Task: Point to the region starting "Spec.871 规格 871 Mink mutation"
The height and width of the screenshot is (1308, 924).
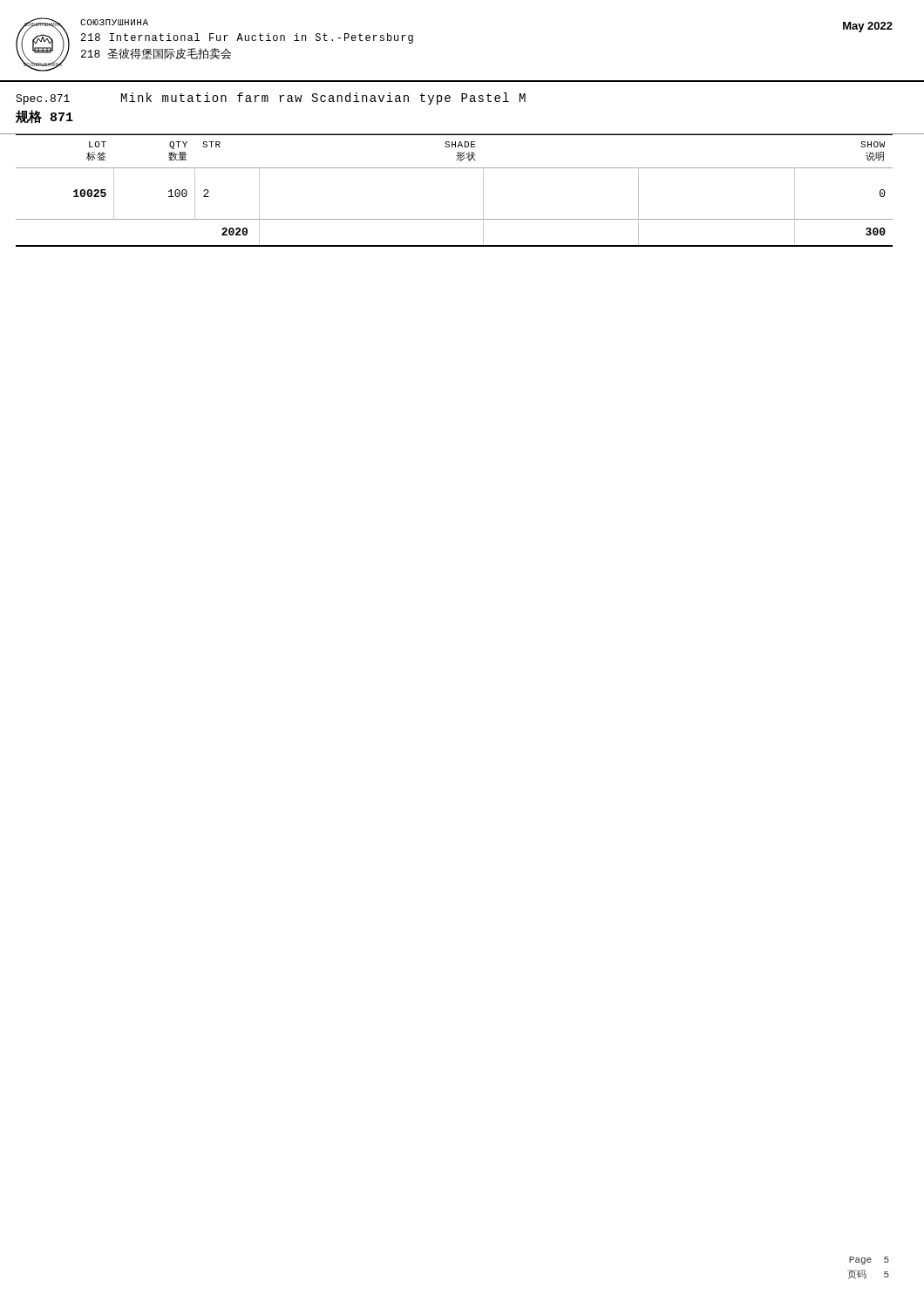Action: point(271,110)
